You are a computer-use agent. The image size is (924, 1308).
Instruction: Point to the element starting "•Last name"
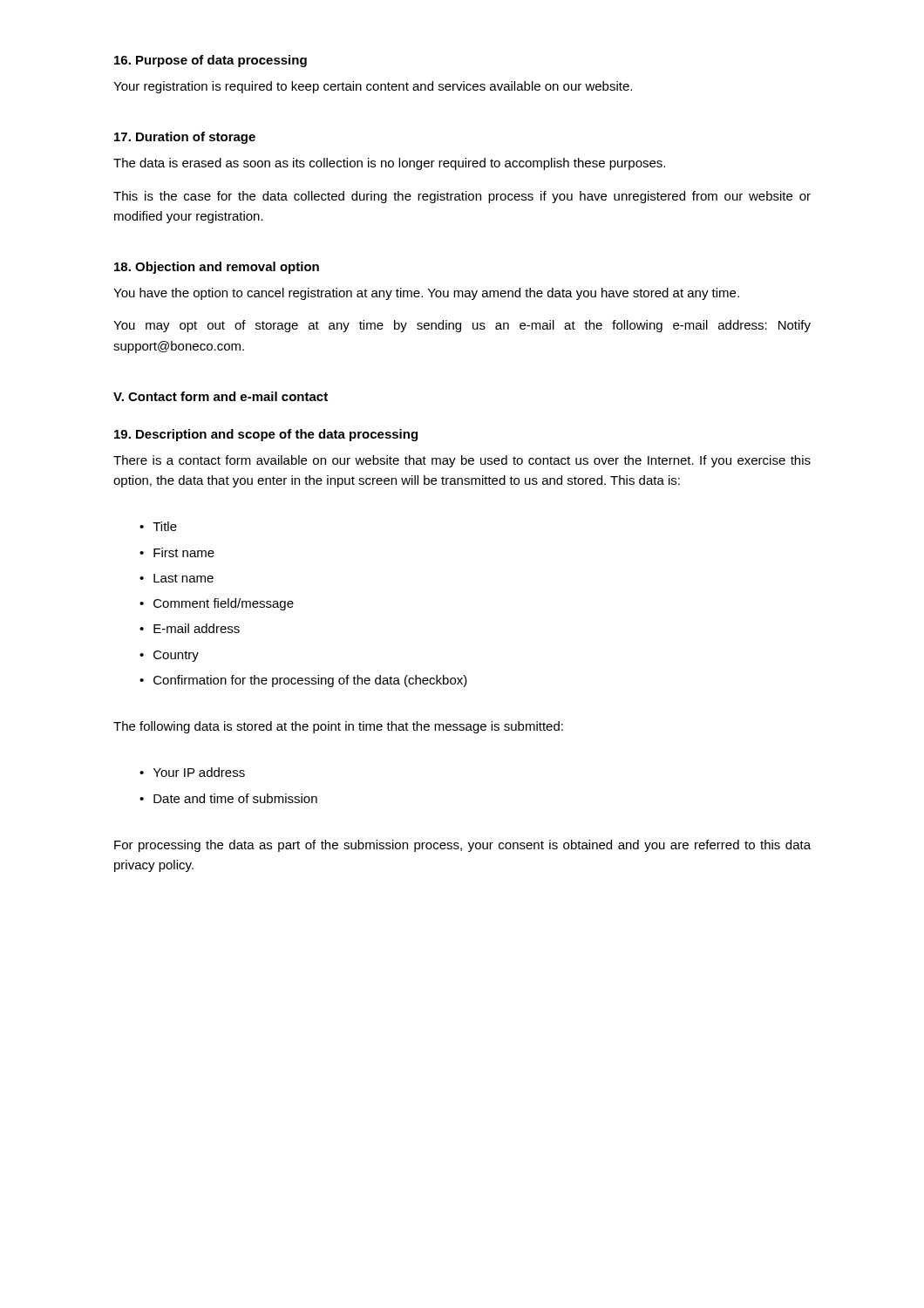(177, 578)
